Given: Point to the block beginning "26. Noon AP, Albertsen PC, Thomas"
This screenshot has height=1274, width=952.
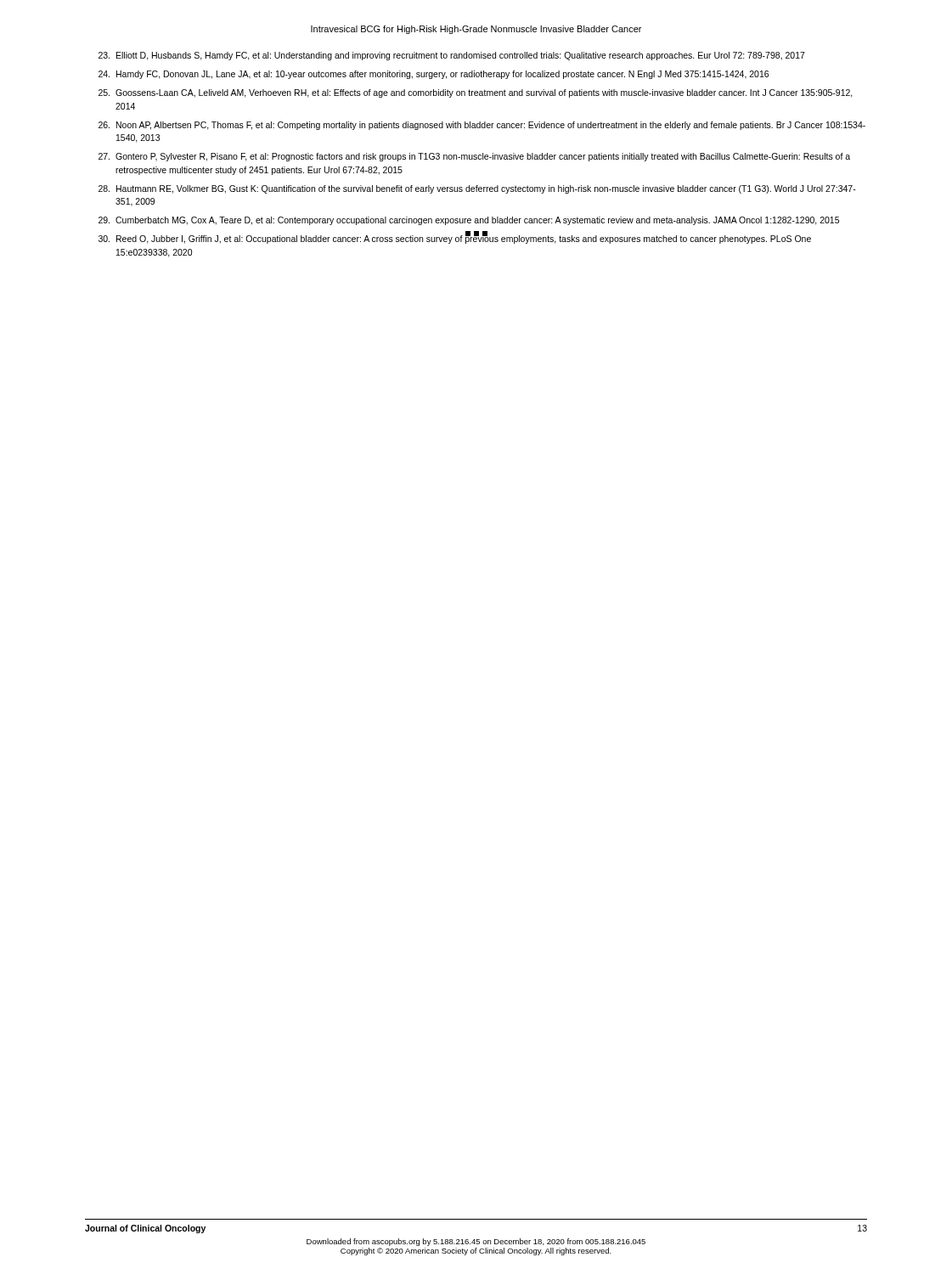Looking at the screenshot, I should [x=476, y=132].
